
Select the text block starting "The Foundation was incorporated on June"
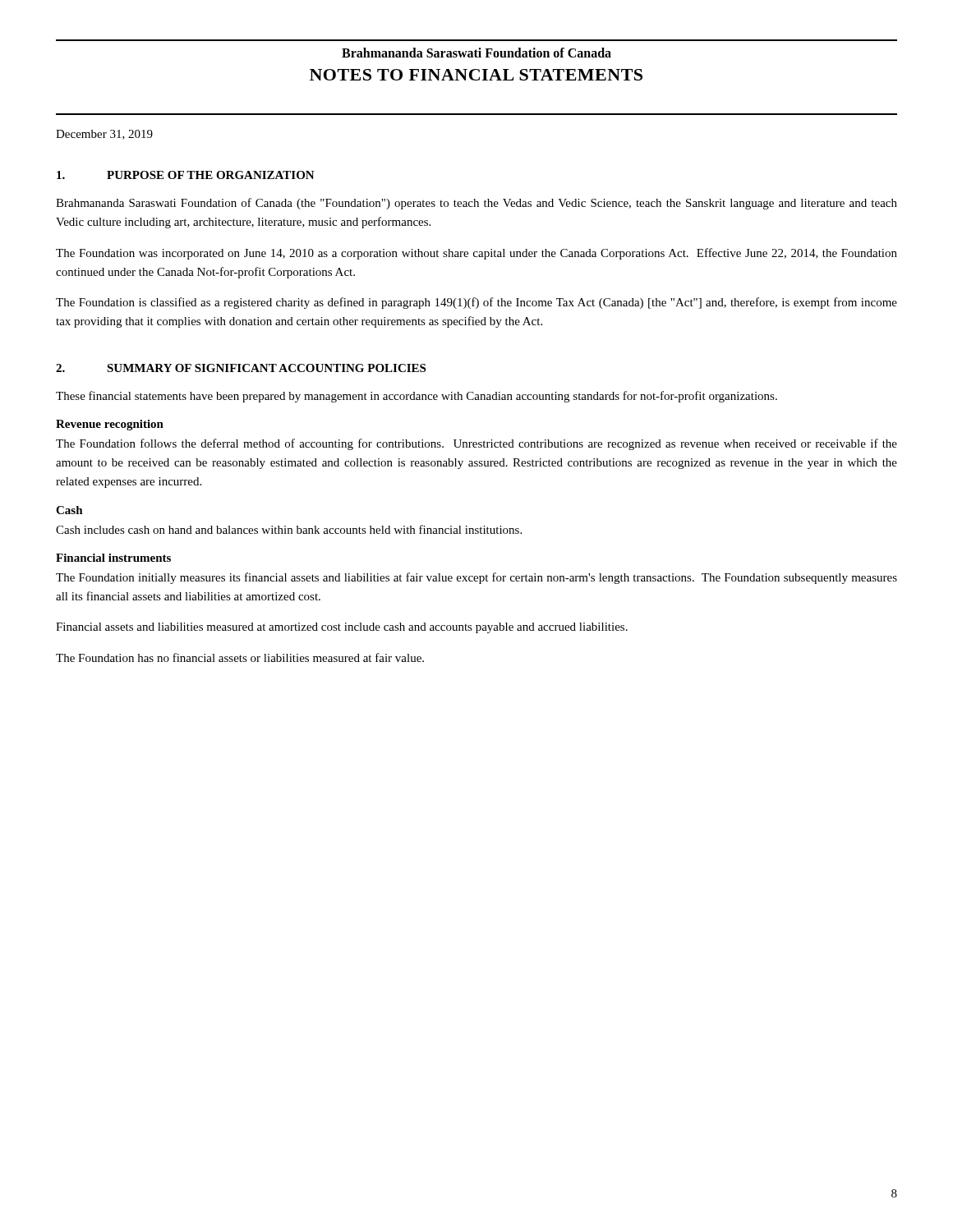[476, 262]
